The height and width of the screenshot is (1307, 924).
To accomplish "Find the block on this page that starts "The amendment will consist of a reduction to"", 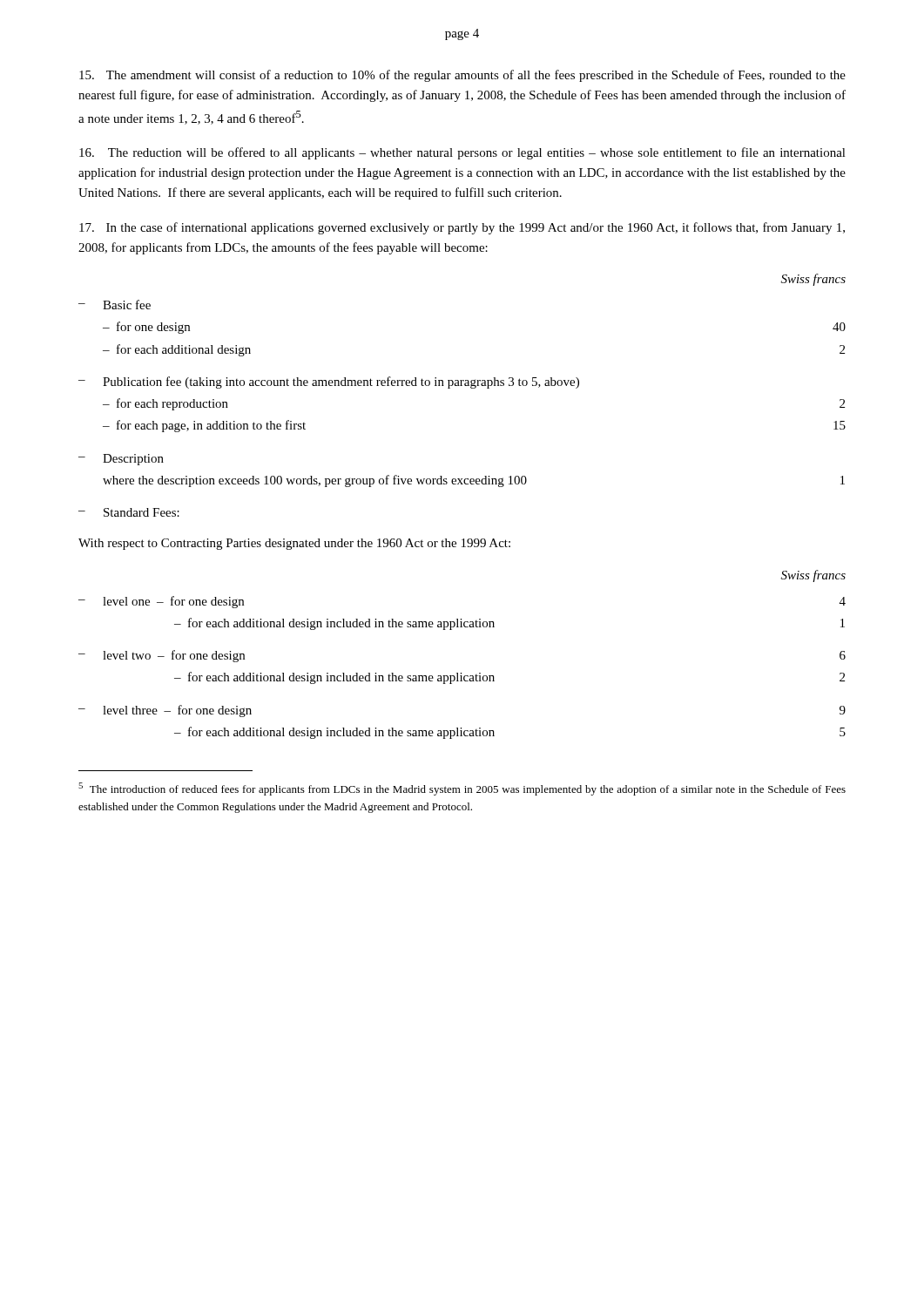I will tap(462, 97).
